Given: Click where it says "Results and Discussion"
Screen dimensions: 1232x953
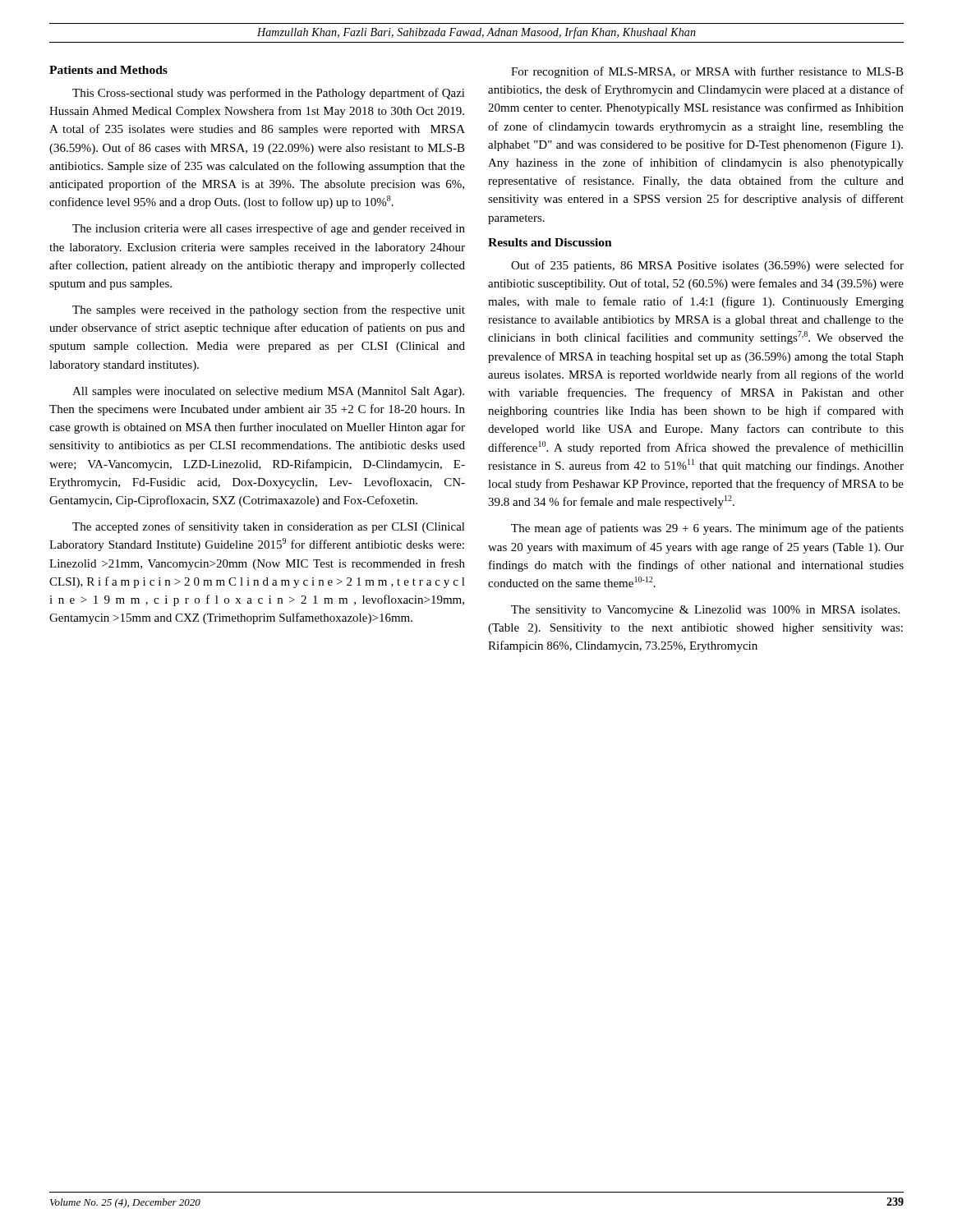Looking at the screenshot, I should (x=550, y=242).
